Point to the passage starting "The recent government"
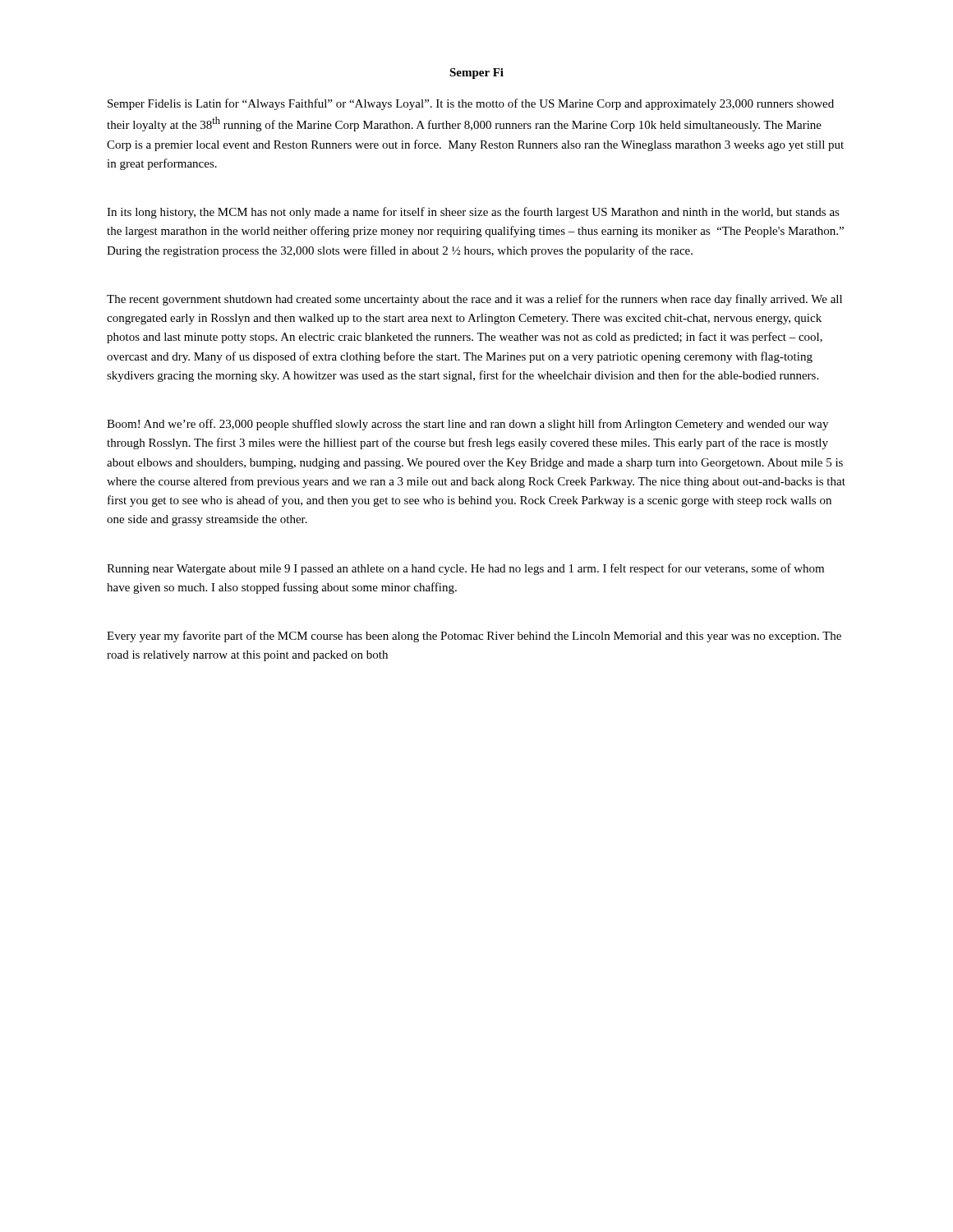The height and width of the screenshot is (1232, 953). [x=475, y=337]
